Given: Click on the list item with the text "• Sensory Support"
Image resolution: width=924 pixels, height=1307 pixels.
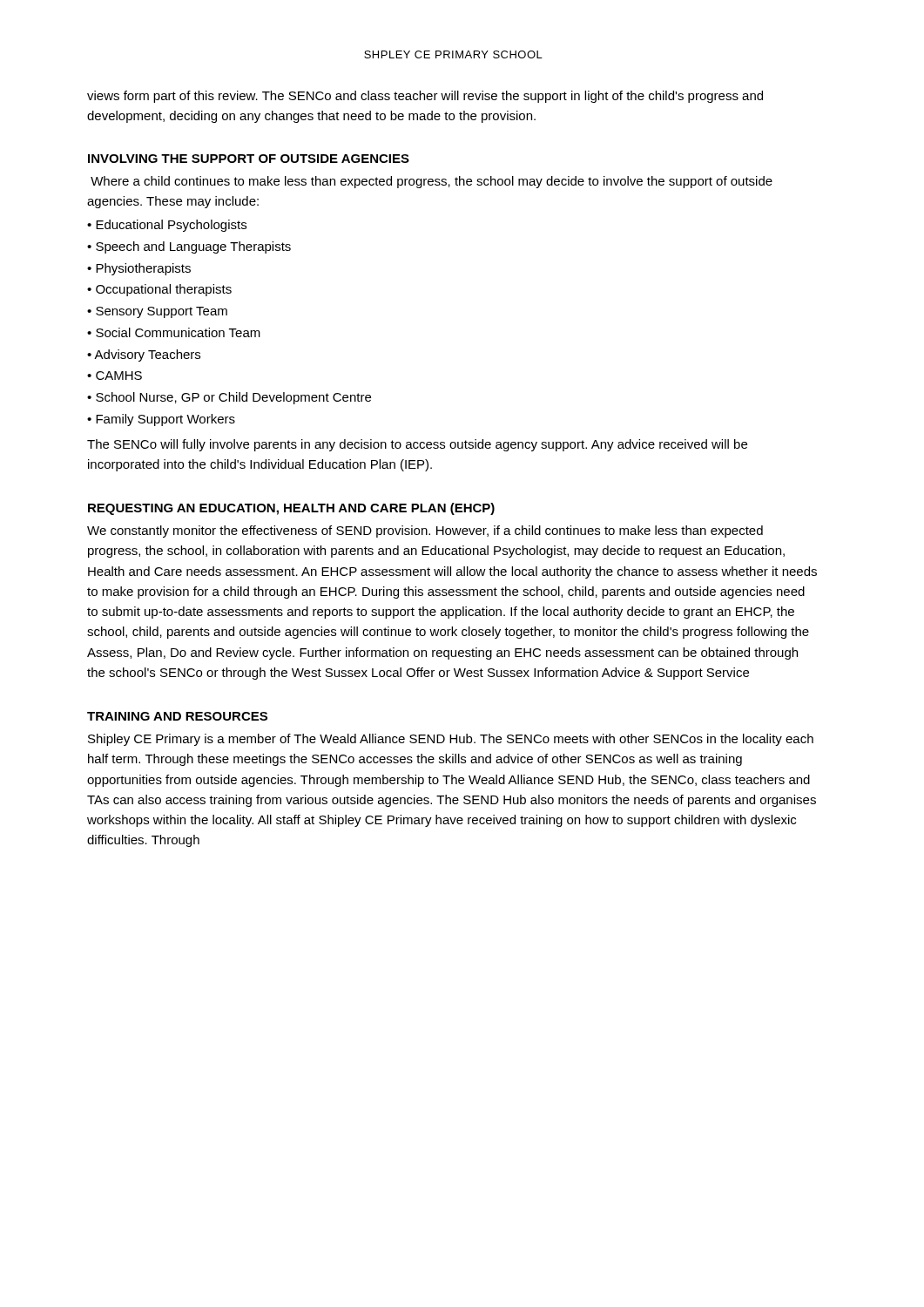Looking at the screenshot, I should click(158, 311).
